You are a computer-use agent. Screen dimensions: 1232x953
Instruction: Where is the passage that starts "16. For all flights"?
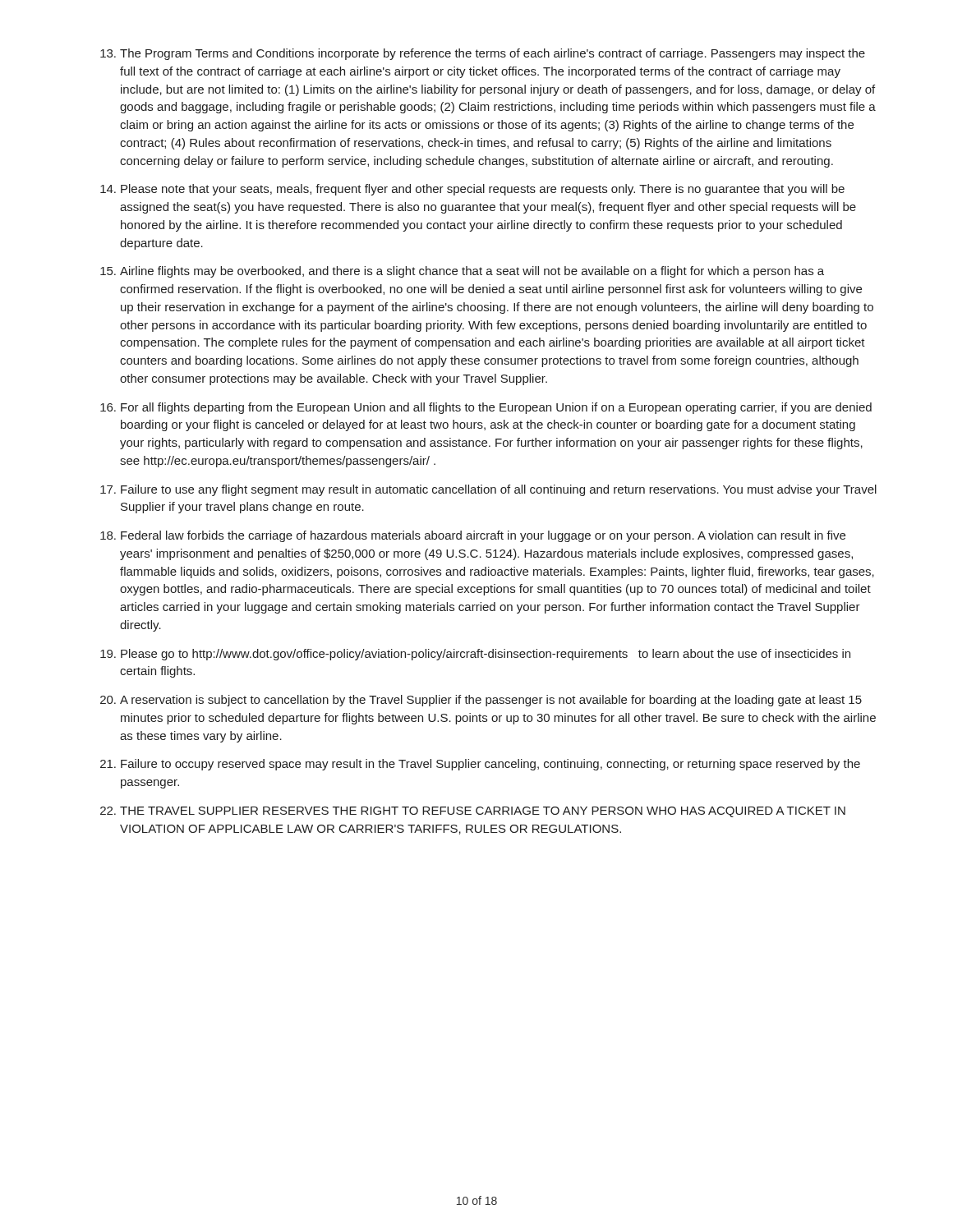[x=476, y=434]
